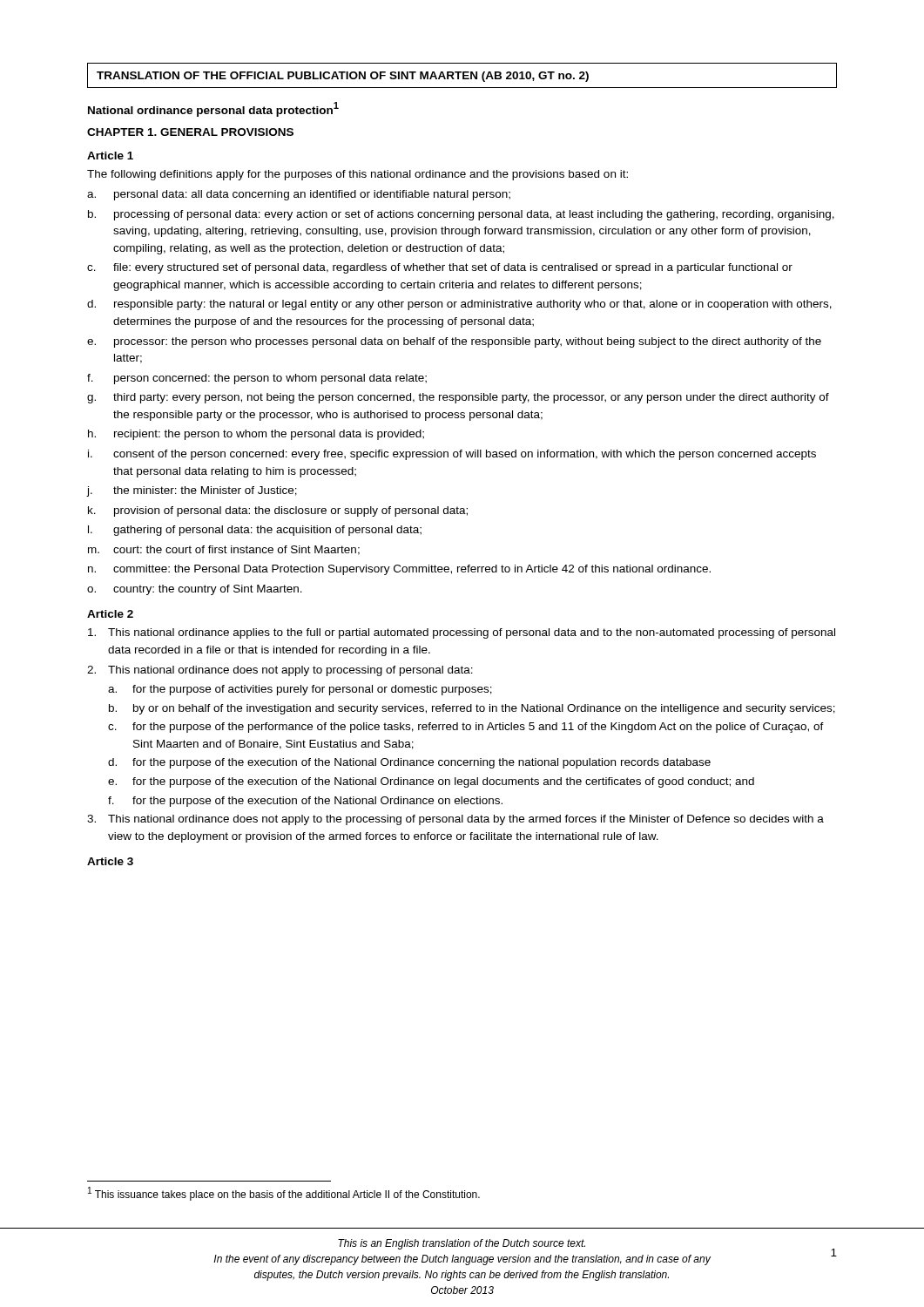Find the text block starting "m. court: the court of"
The height and width of the screenshot is (1307, 924).
click(224, 550)
